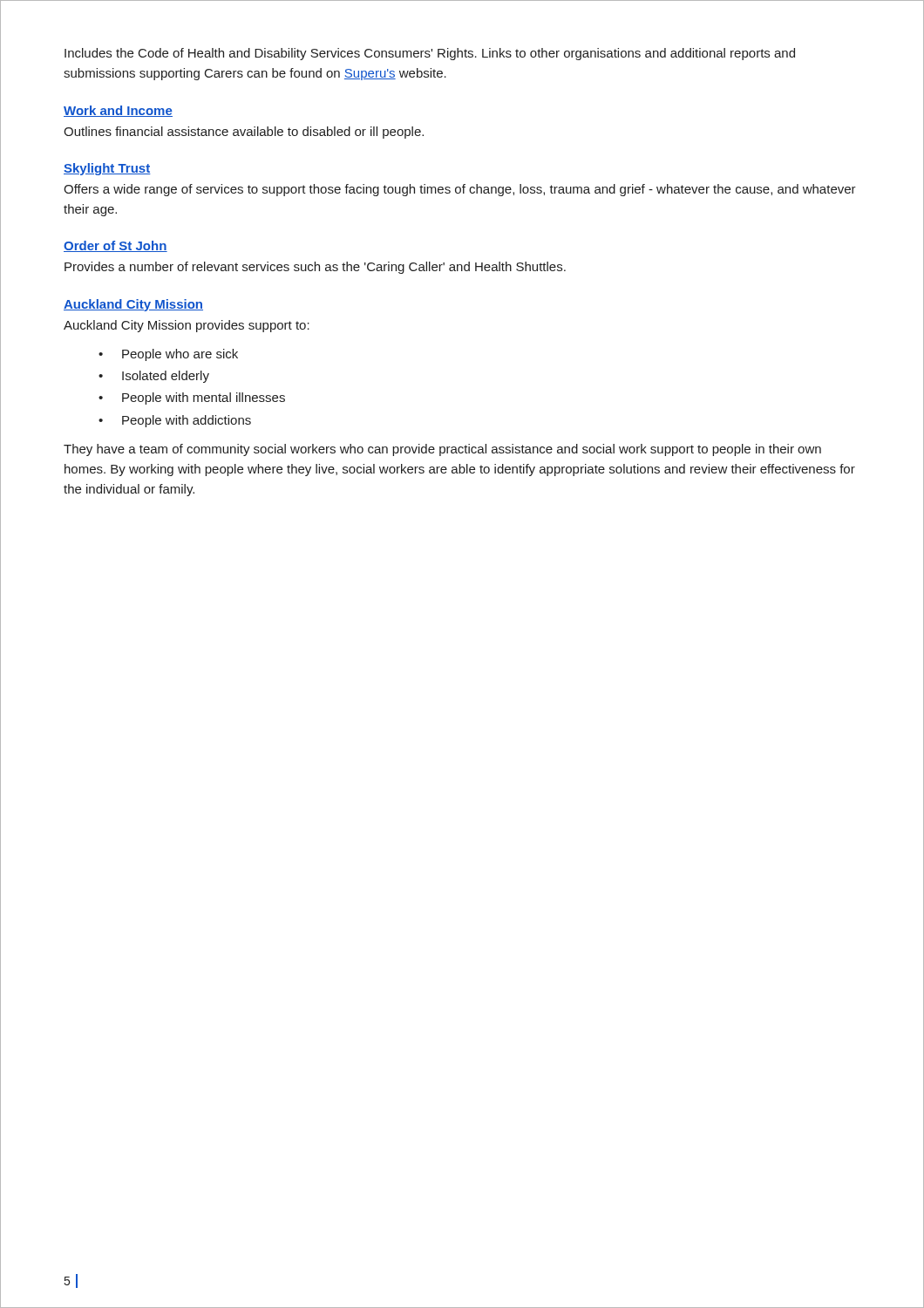Locate the text block starting "Skylight Trust"
This screenshot has width=924, height=1308.
click(107, 168)
